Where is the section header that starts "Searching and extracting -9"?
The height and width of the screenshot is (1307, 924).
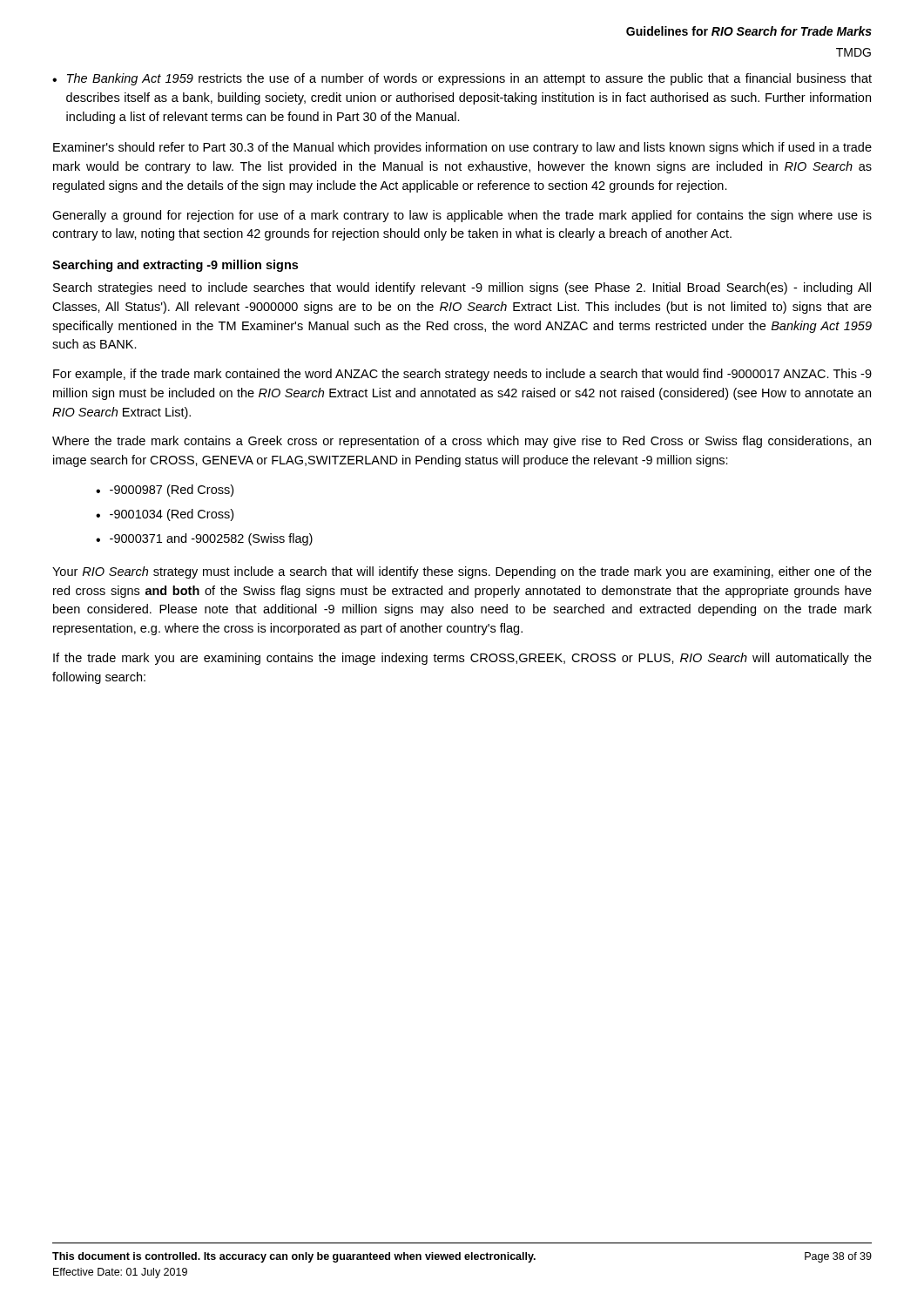pyautogui.click(x=175, y=265)
